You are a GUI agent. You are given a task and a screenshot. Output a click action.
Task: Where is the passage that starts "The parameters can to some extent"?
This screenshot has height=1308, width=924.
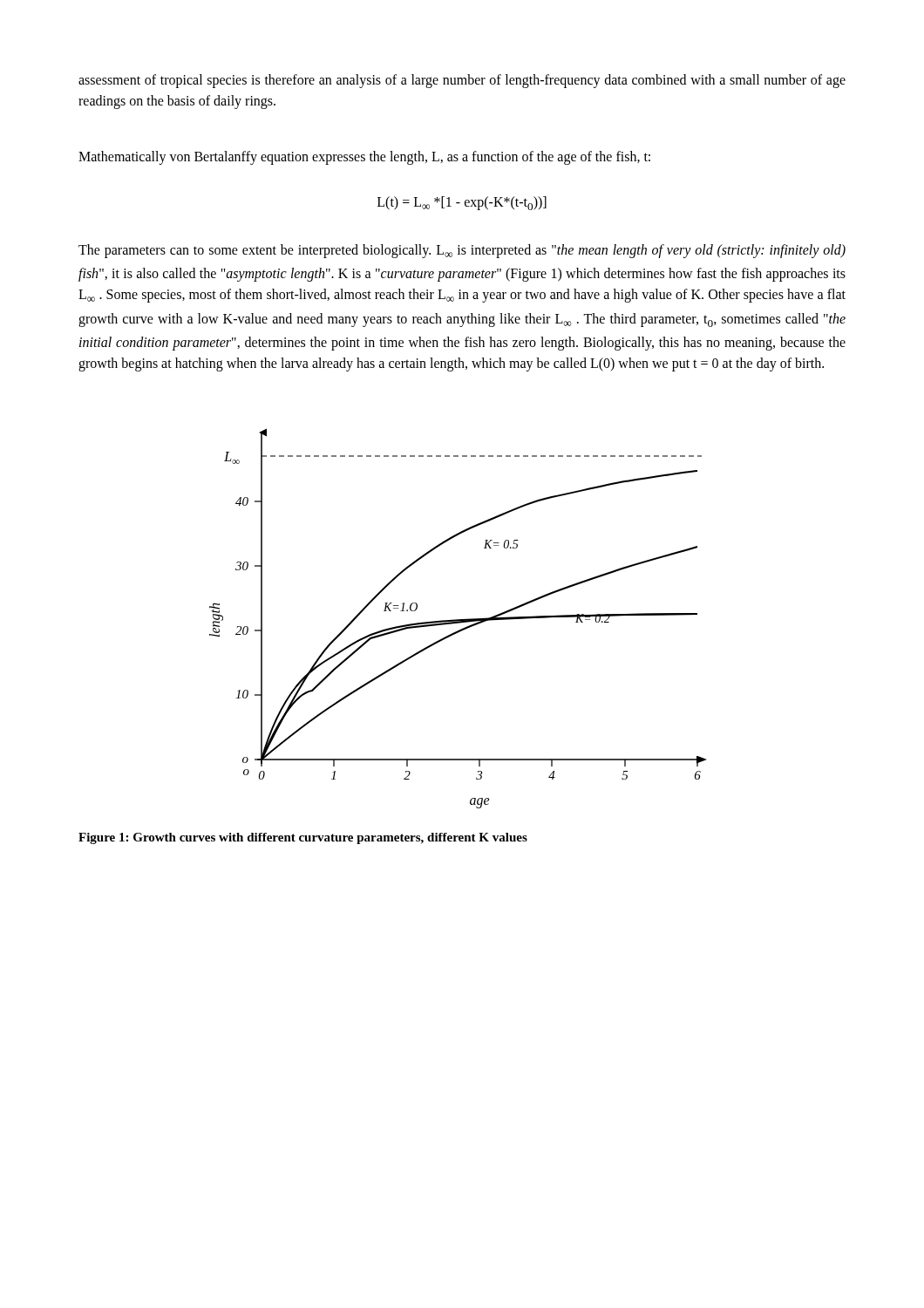(462, 306)
